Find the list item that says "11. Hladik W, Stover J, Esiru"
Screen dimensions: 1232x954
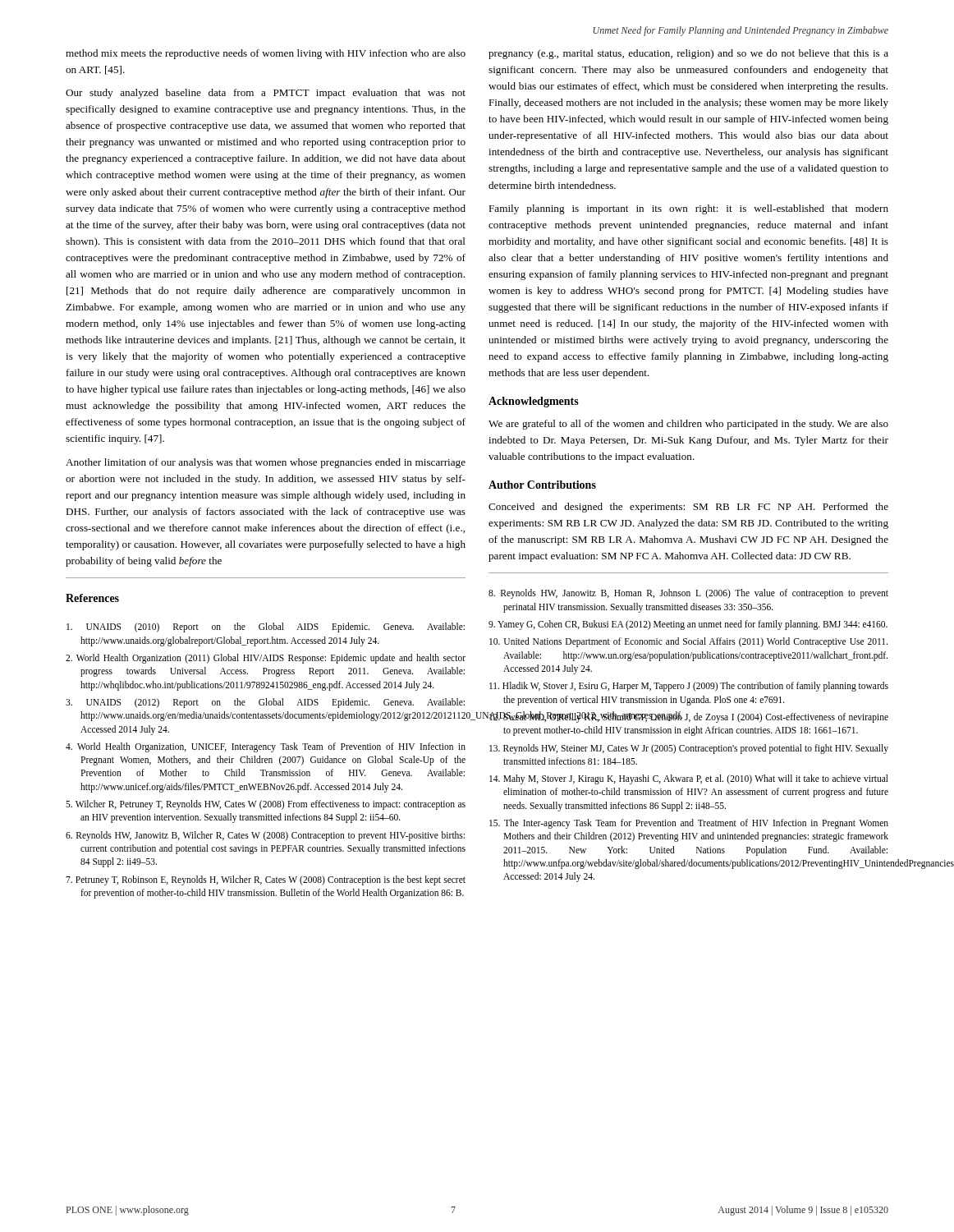coord(688,693)
